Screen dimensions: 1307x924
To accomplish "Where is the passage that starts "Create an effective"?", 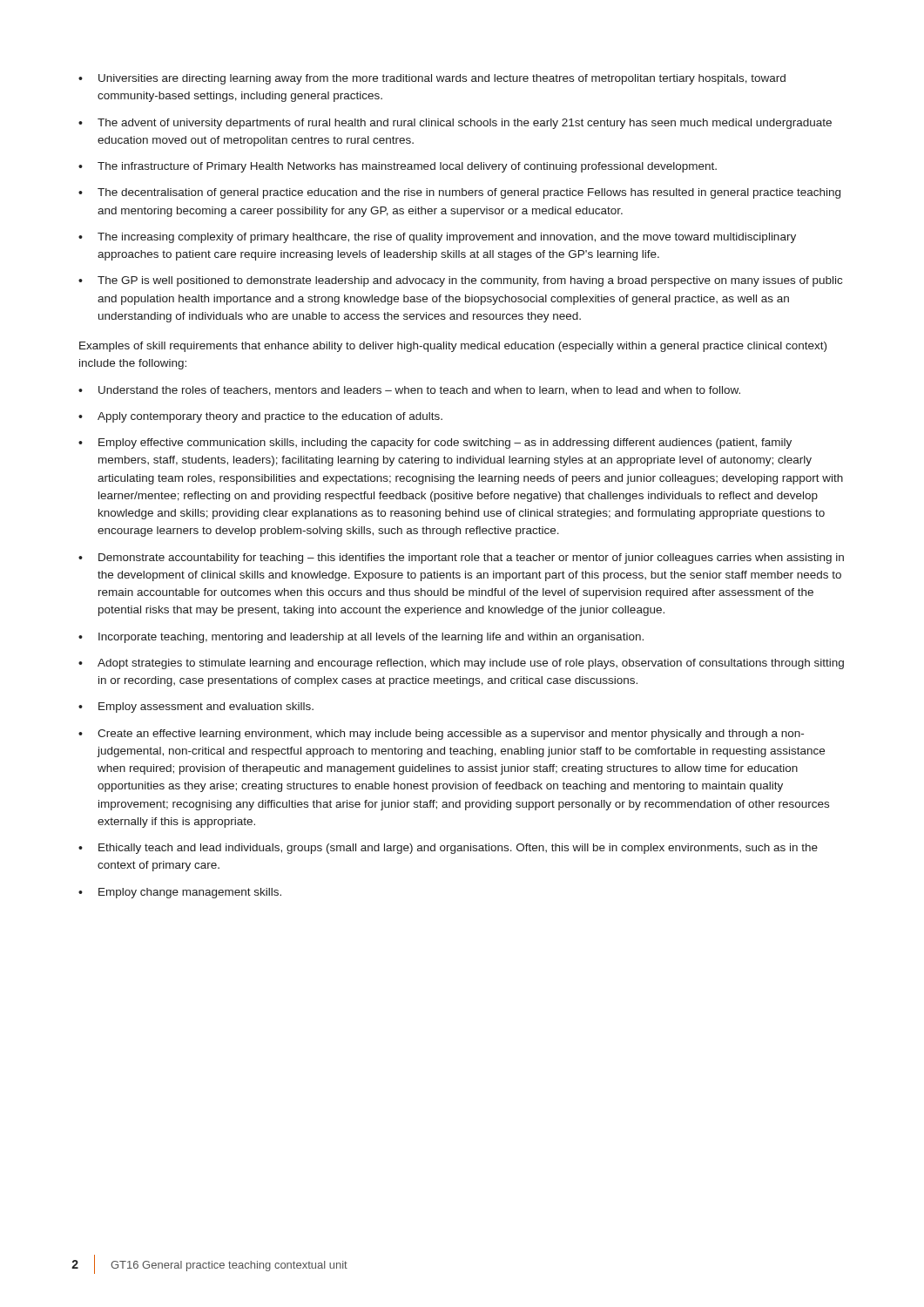I will click(x=464, y=777).
